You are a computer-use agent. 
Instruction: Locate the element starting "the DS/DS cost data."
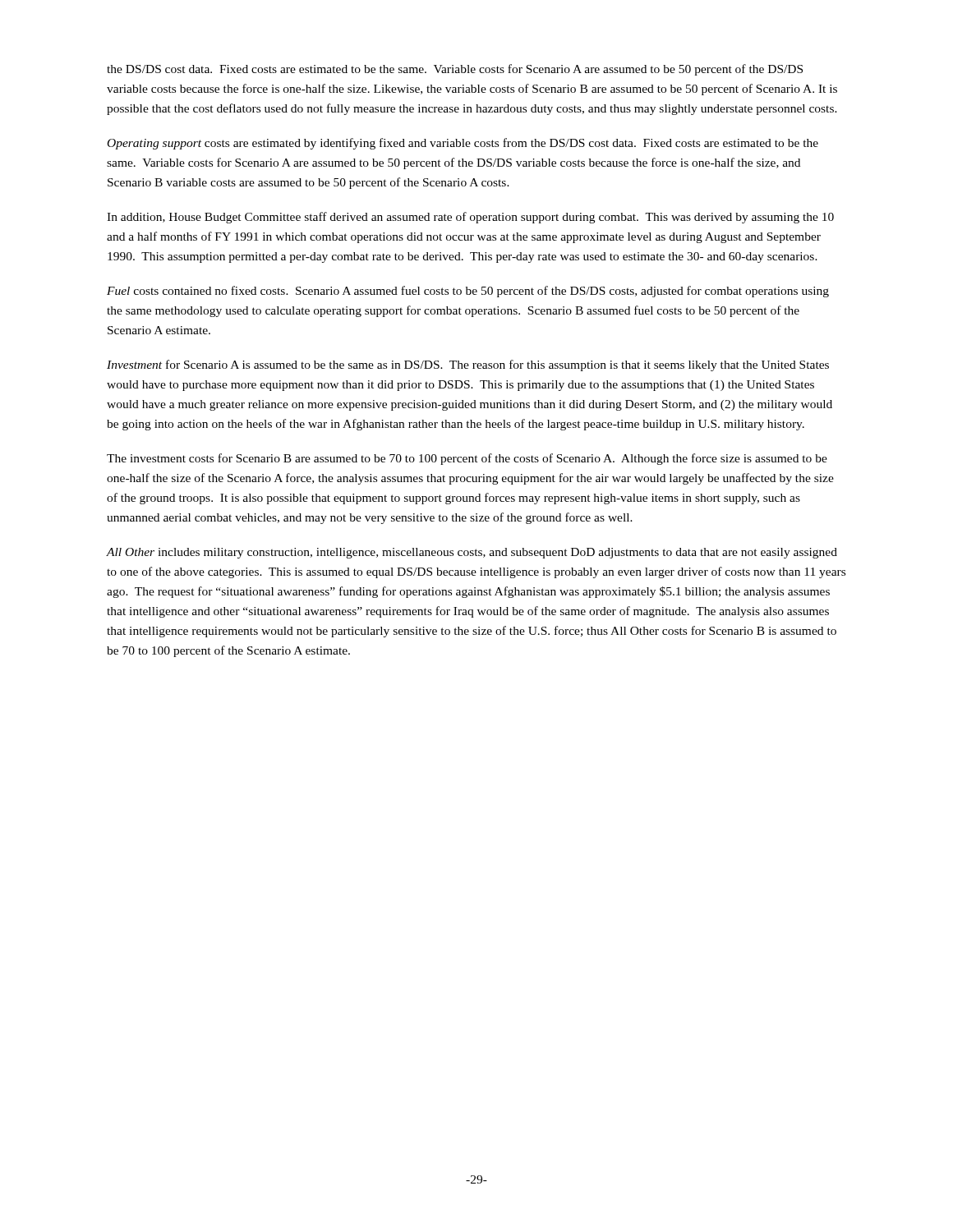pos(472,88)
